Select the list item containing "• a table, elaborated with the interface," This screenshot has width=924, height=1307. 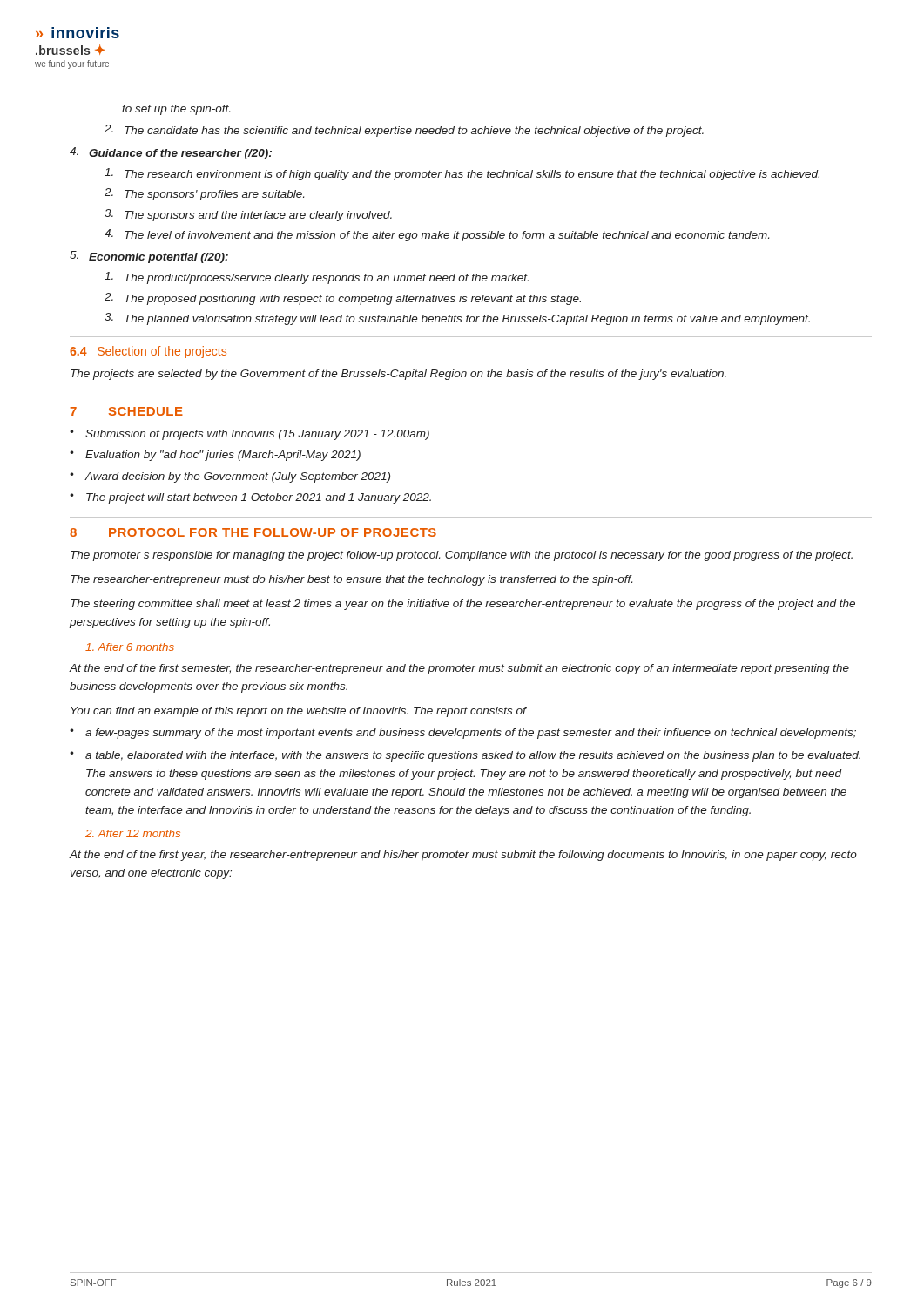click(x=471, y=784)
